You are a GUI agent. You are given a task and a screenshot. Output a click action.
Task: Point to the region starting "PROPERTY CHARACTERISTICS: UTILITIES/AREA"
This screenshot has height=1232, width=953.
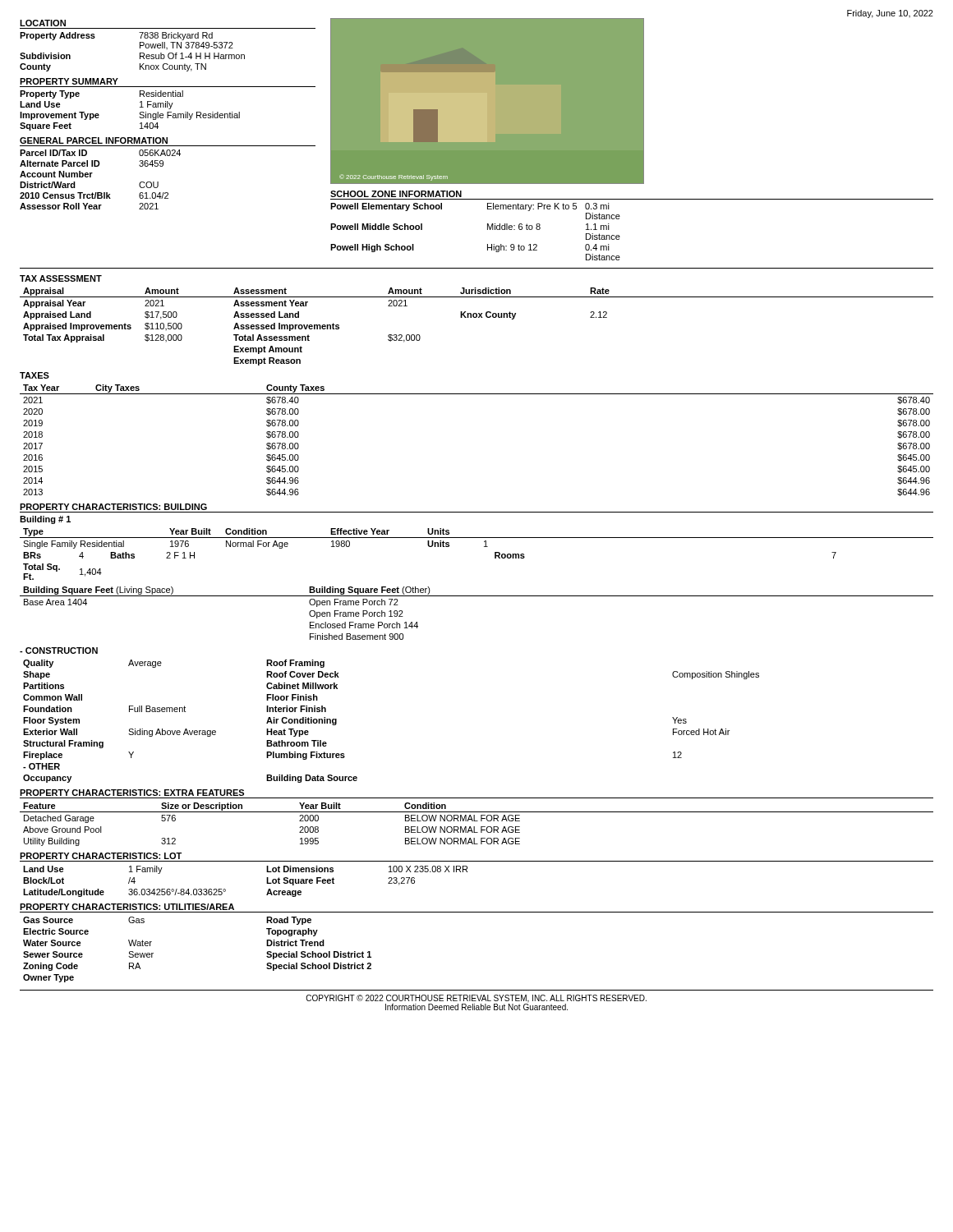pos(127,907)
